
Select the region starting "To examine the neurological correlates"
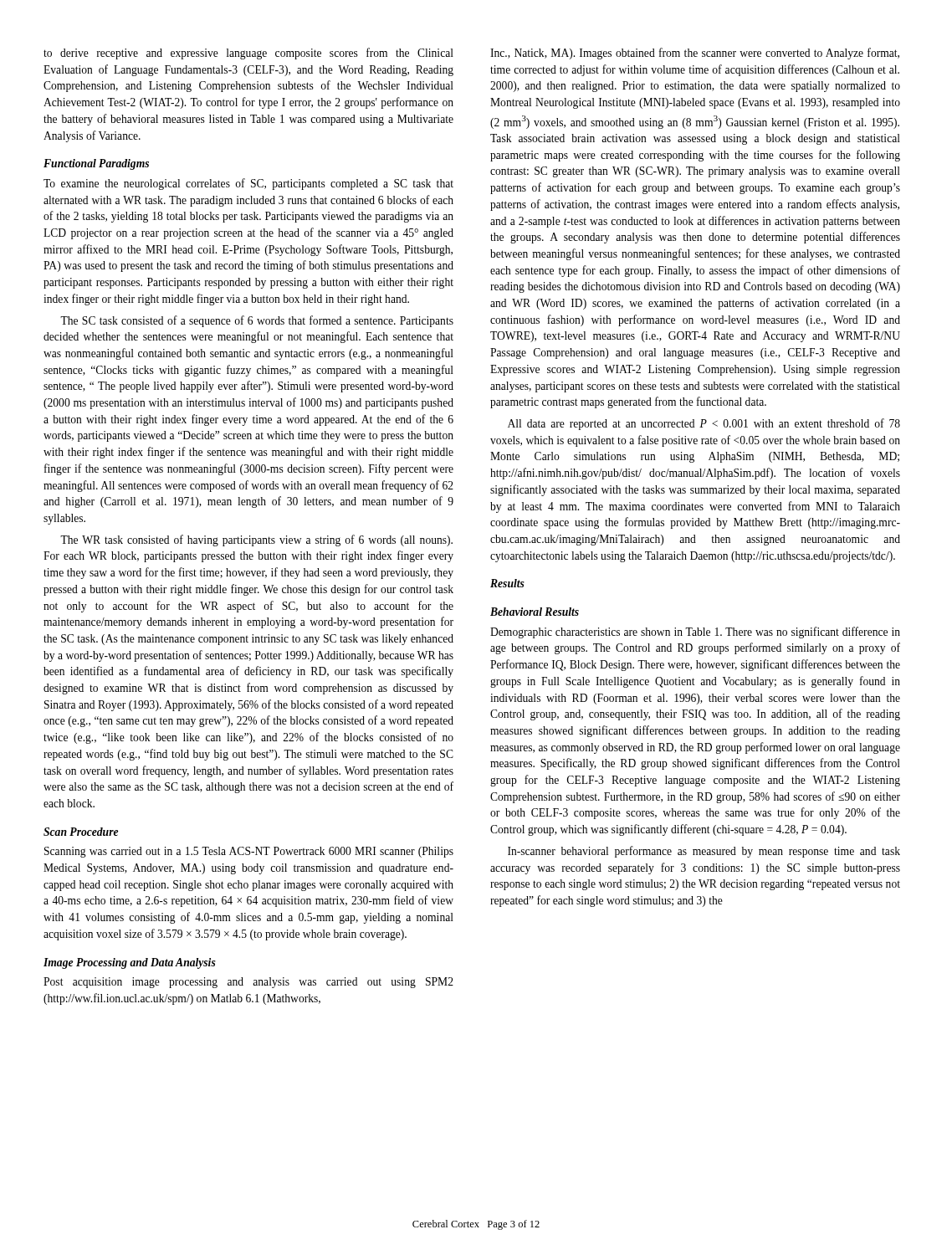point(248,494)
